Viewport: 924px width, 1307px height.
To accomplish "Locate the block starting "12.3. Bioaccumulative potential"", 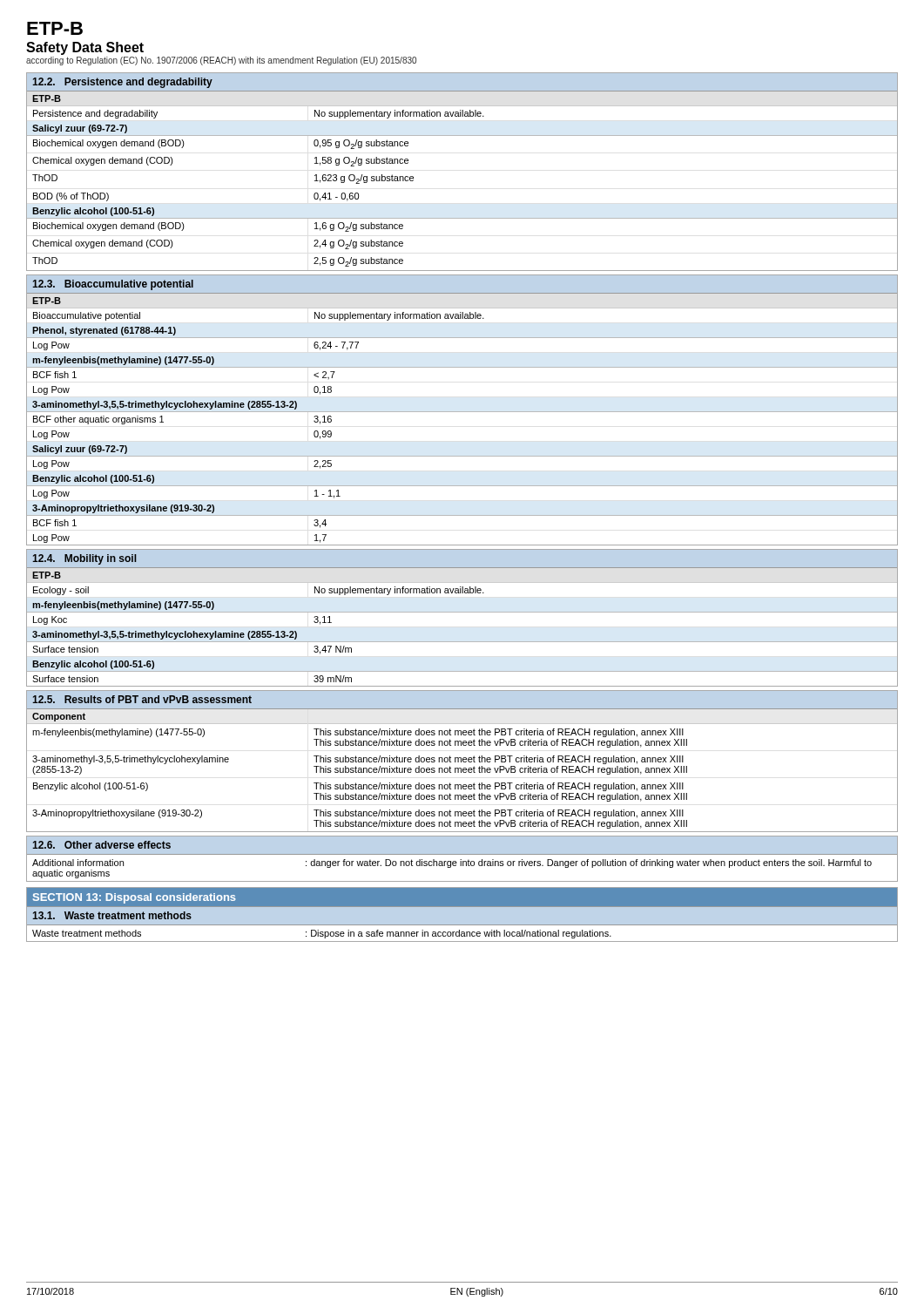I will point(113,284).
